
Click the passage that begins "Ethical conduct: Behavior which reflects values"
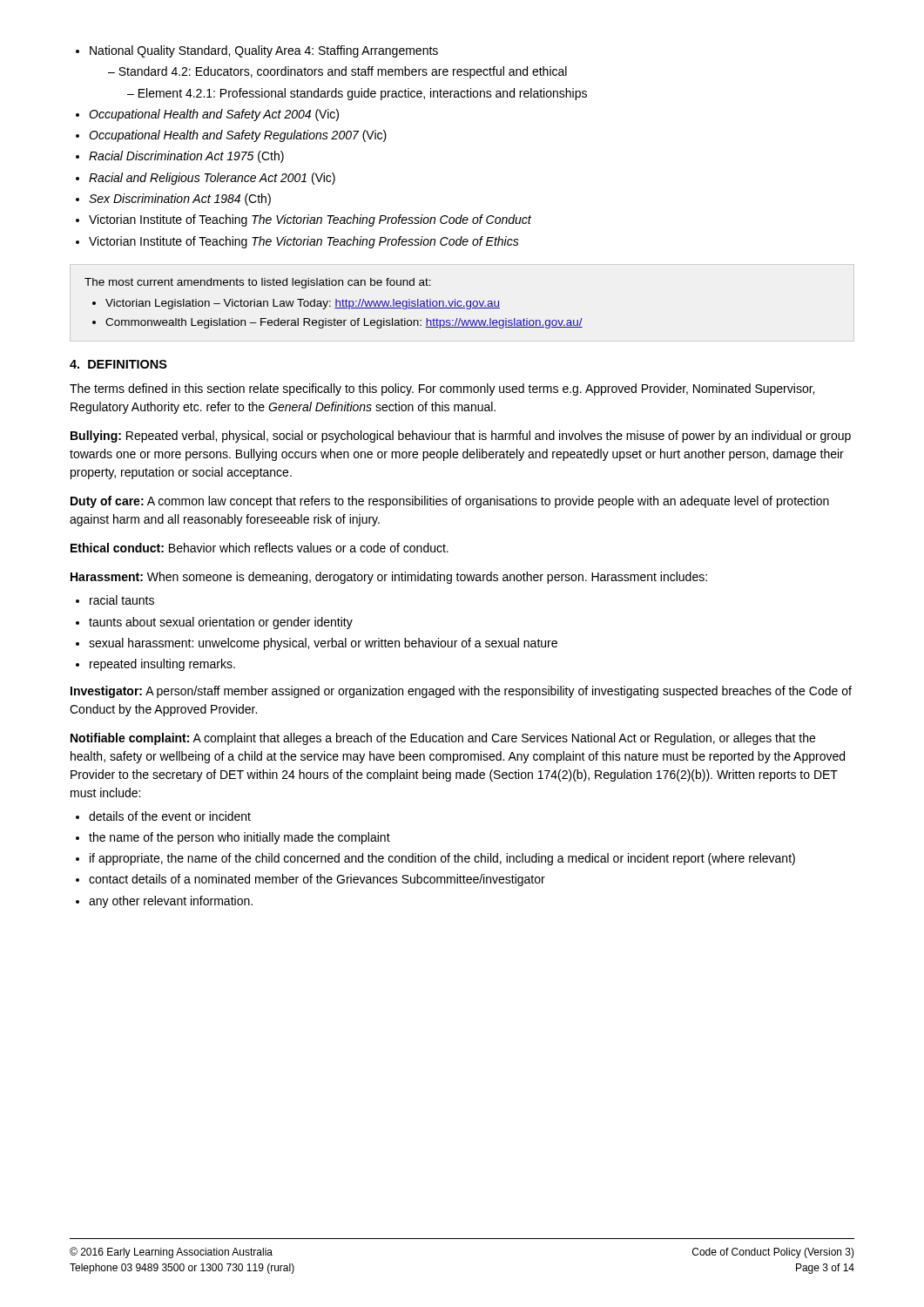[259, 548]
